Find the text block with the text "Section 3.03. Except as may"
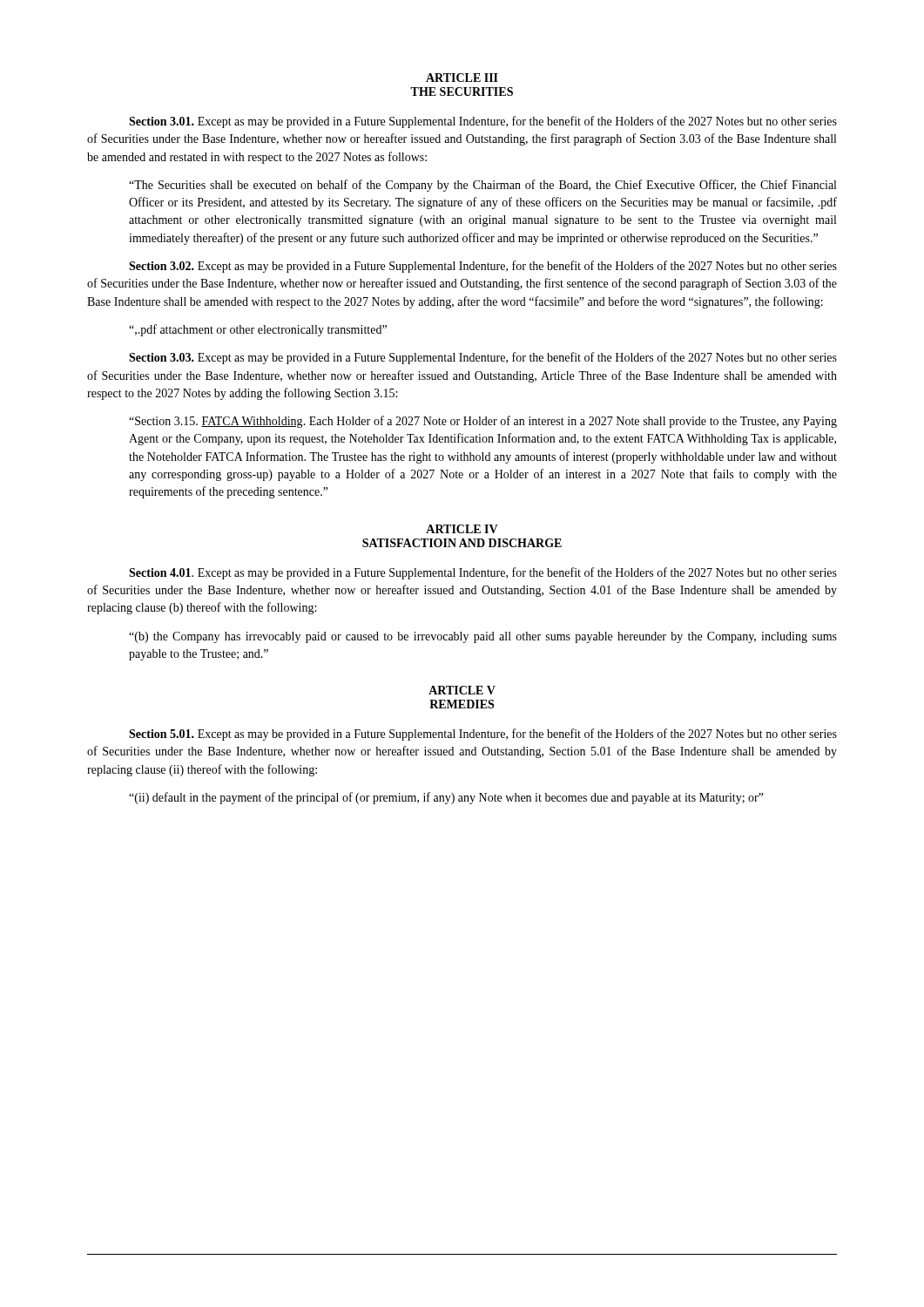 462,376
